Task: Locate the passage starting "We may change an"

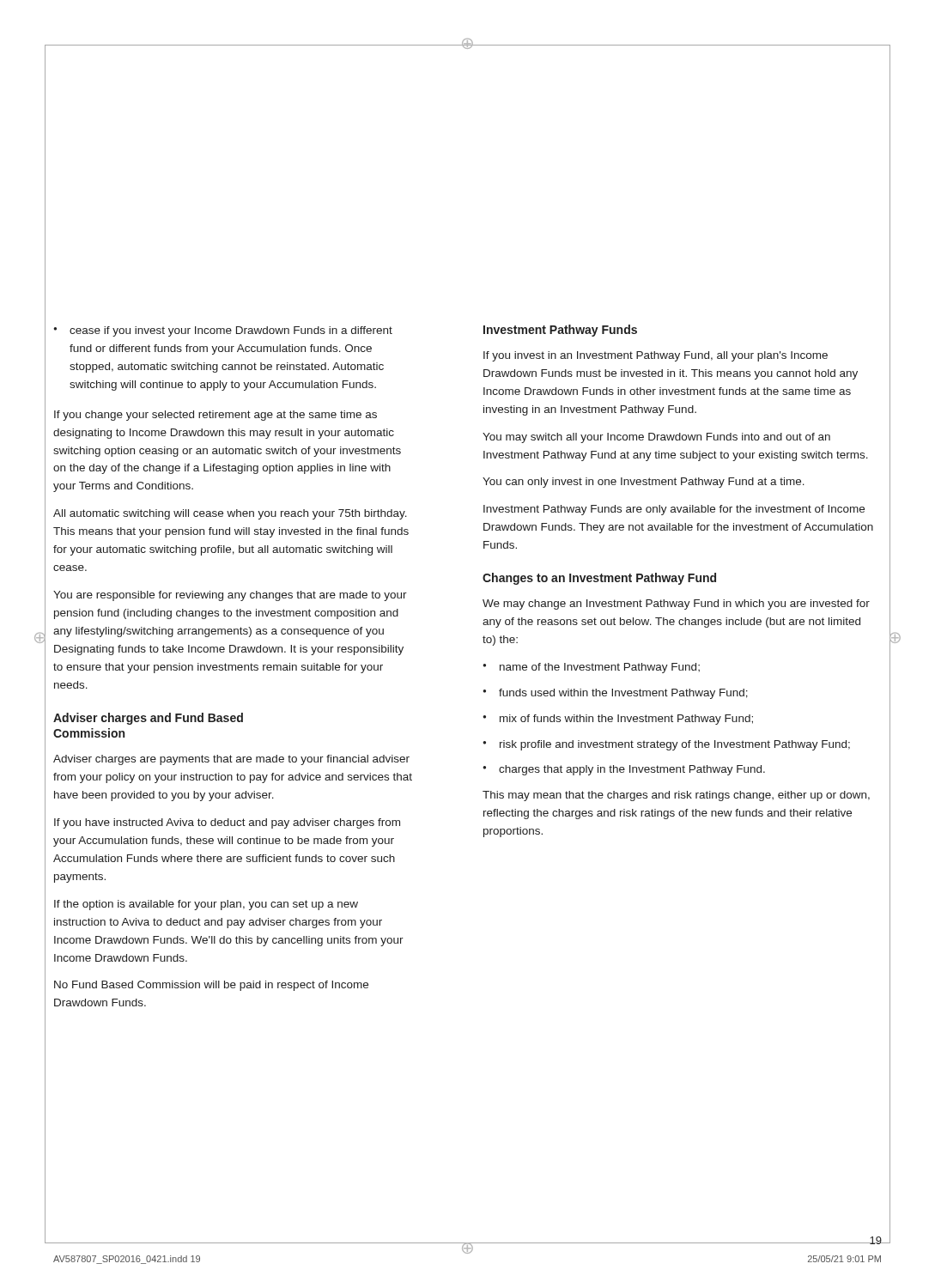Action: point(680,622)
